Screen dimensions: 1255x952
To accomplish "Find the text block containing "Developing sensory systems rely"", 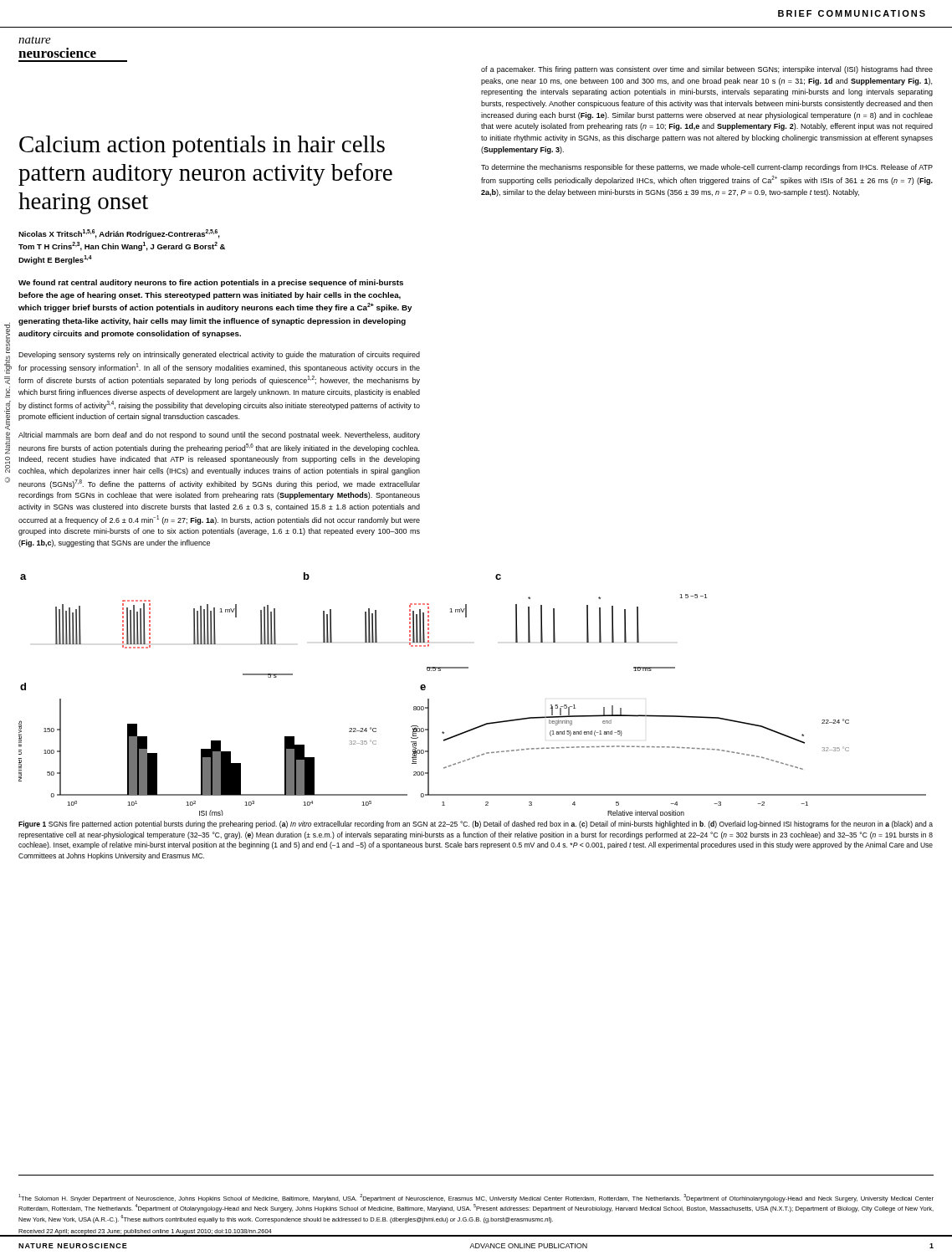I will [x=219, y=386].
